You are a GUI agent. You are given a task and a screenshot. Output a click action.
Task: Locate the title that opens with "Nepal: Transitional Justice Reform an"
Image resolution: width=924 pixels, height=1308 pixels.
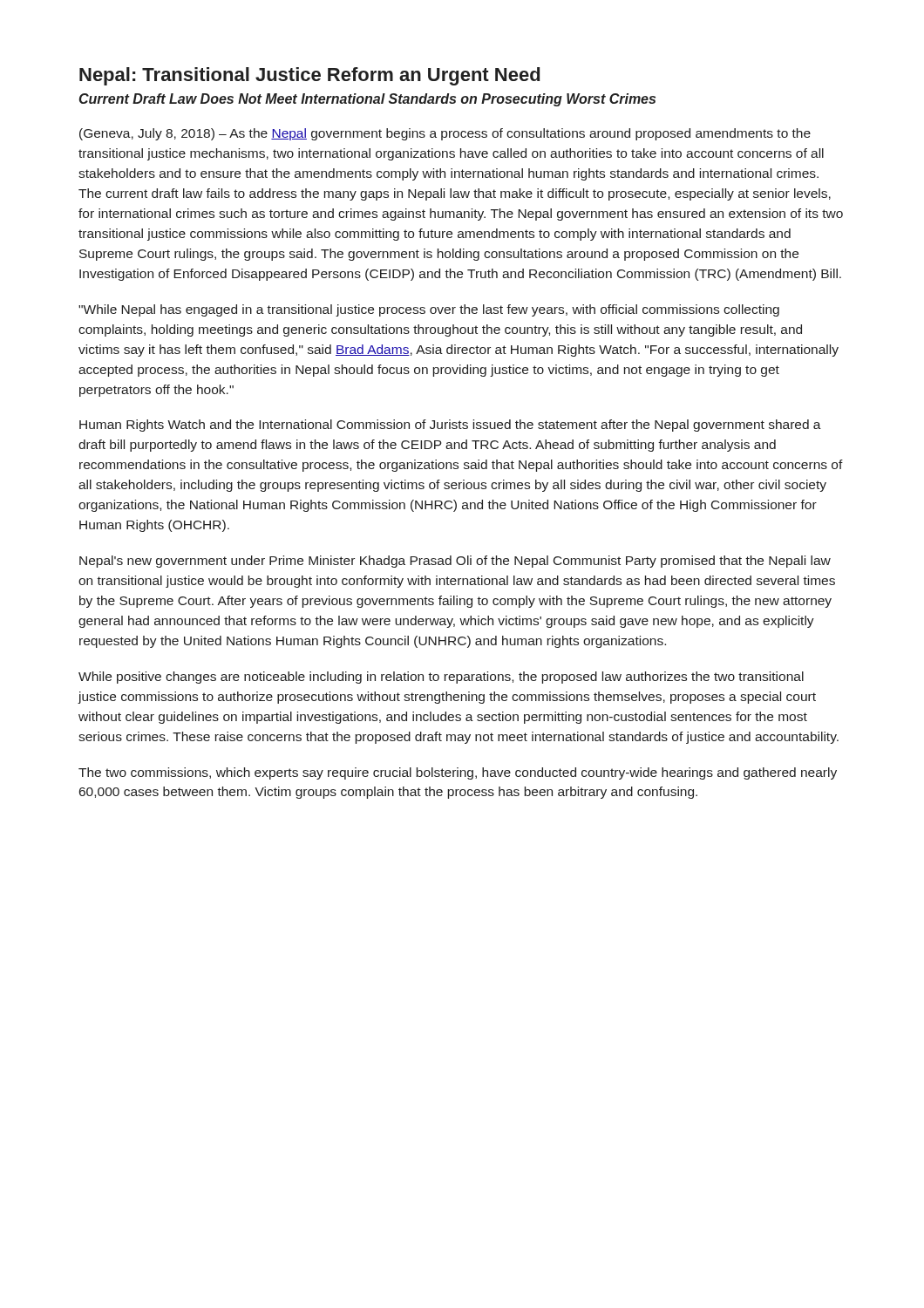(462, 75)
